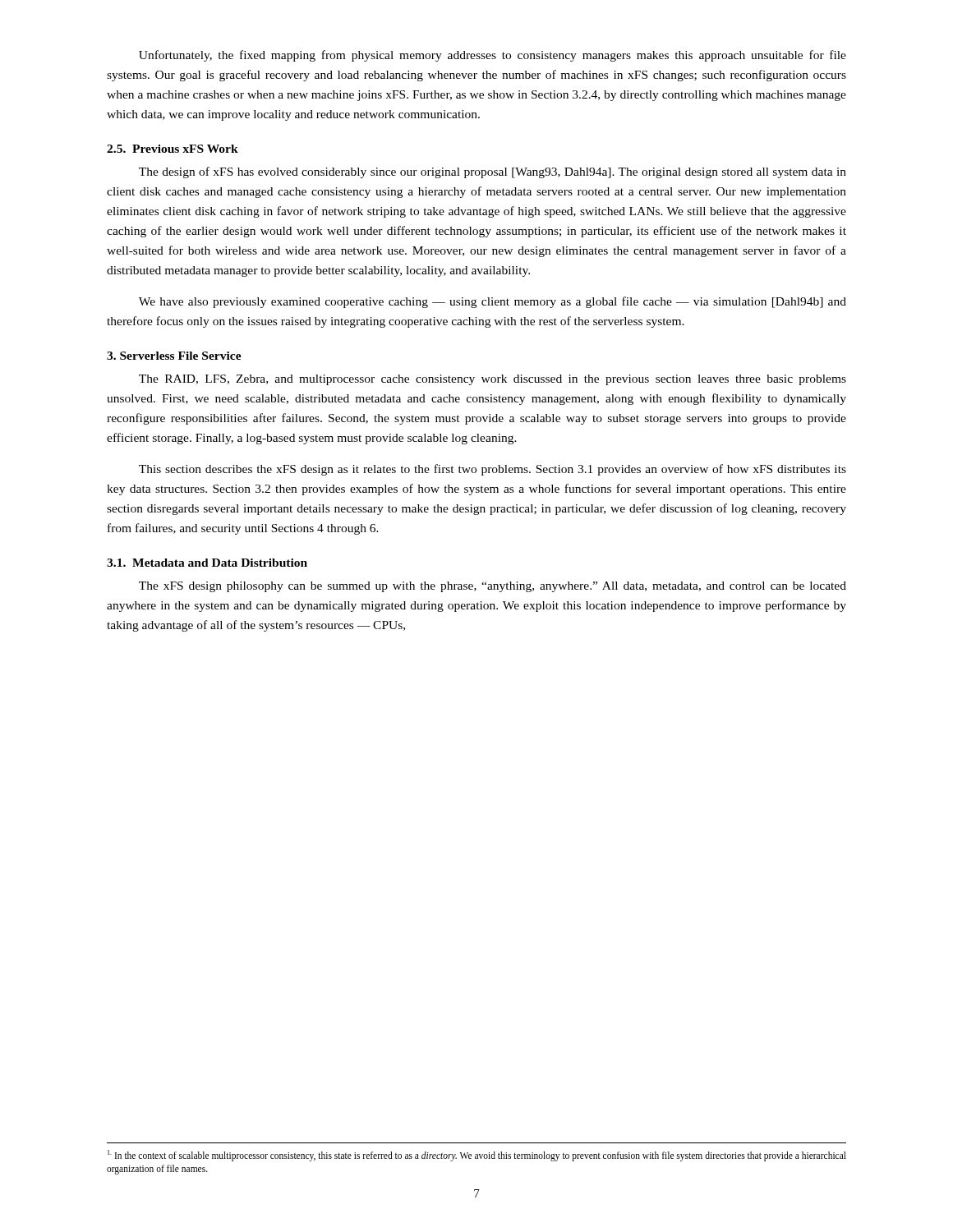This screenshot has height=1232, width=953.
Task: Locate the section header that opens with "3.1. Metadata and"
Action: [207, 563]
